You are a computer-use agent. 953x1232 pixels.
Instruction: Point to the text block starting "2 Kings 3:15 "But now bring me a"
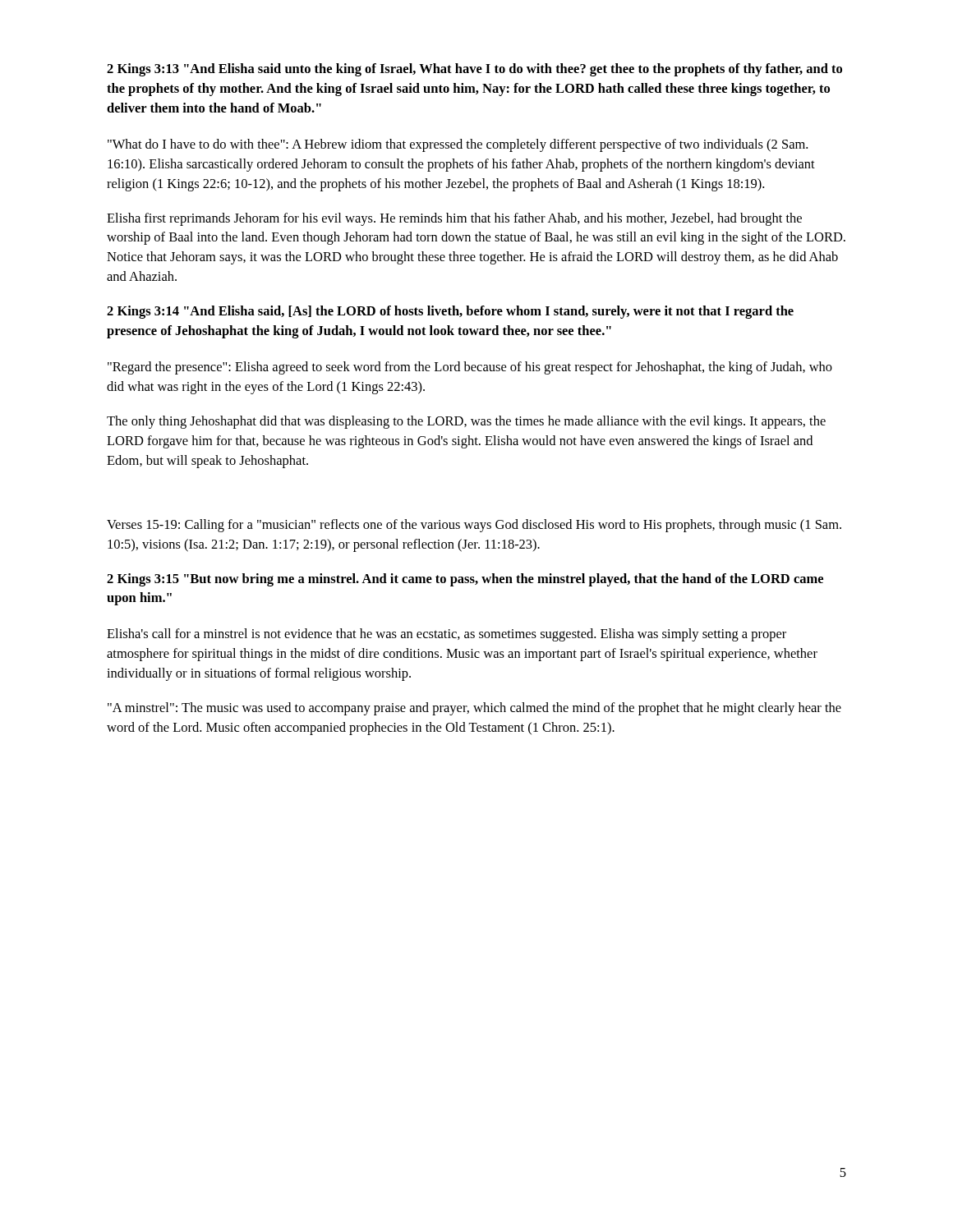[x=465, y=588]
